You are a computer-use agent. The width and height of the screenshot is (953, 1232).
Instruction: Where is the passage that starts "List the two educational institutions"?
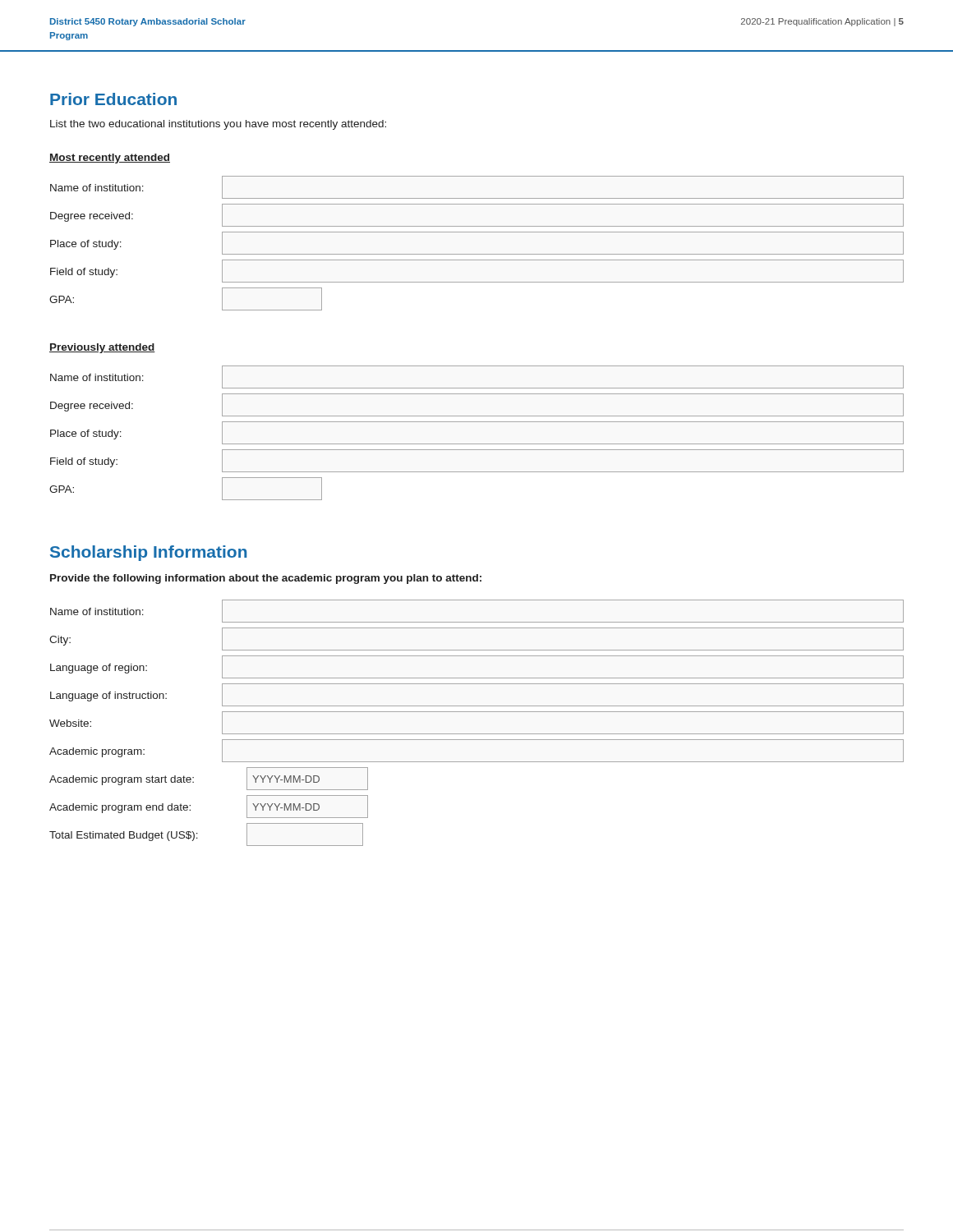[x=218, y=124]
